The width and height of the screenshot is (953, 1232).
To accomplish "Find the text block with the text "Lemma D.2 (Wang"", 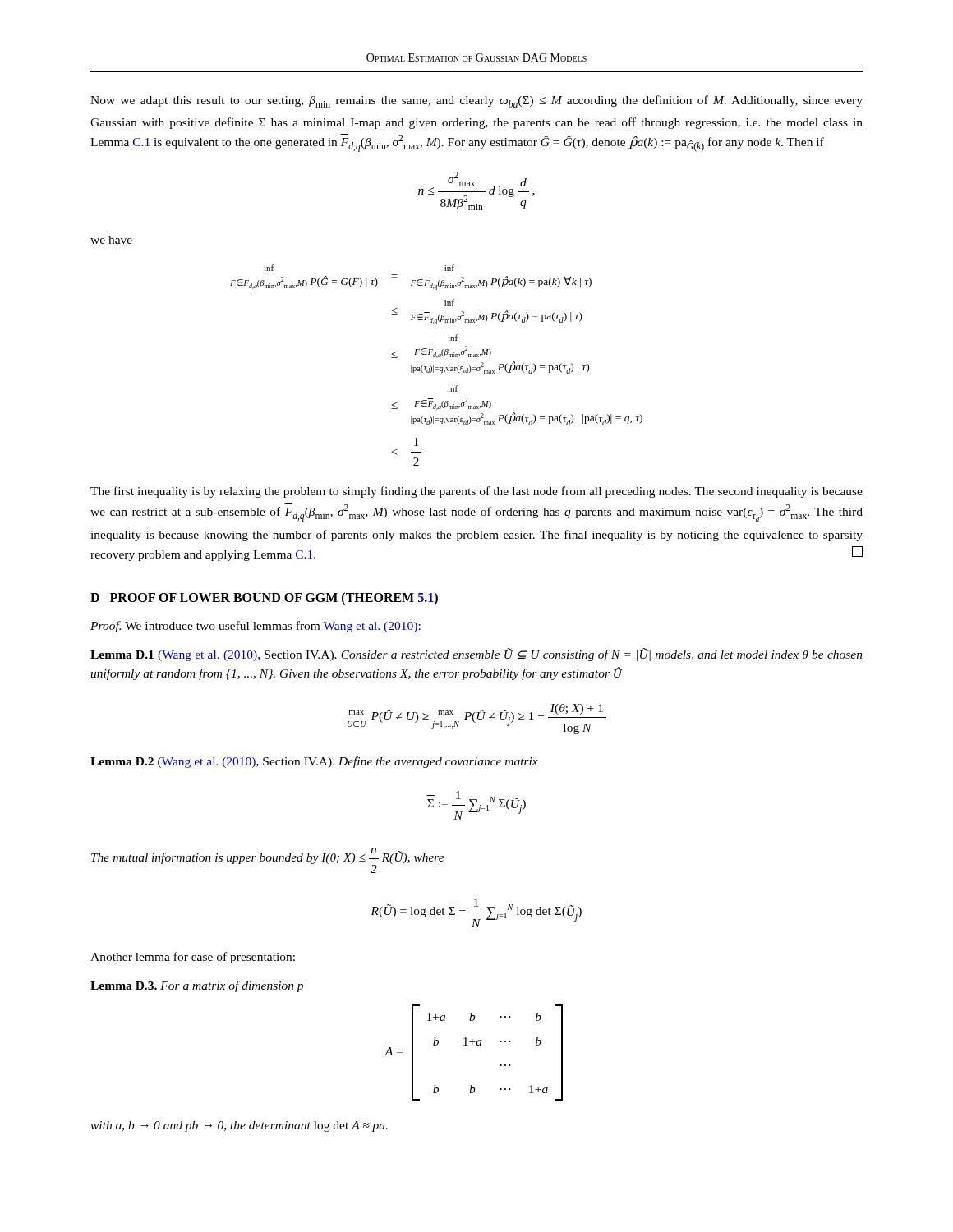I will (314, 761).
